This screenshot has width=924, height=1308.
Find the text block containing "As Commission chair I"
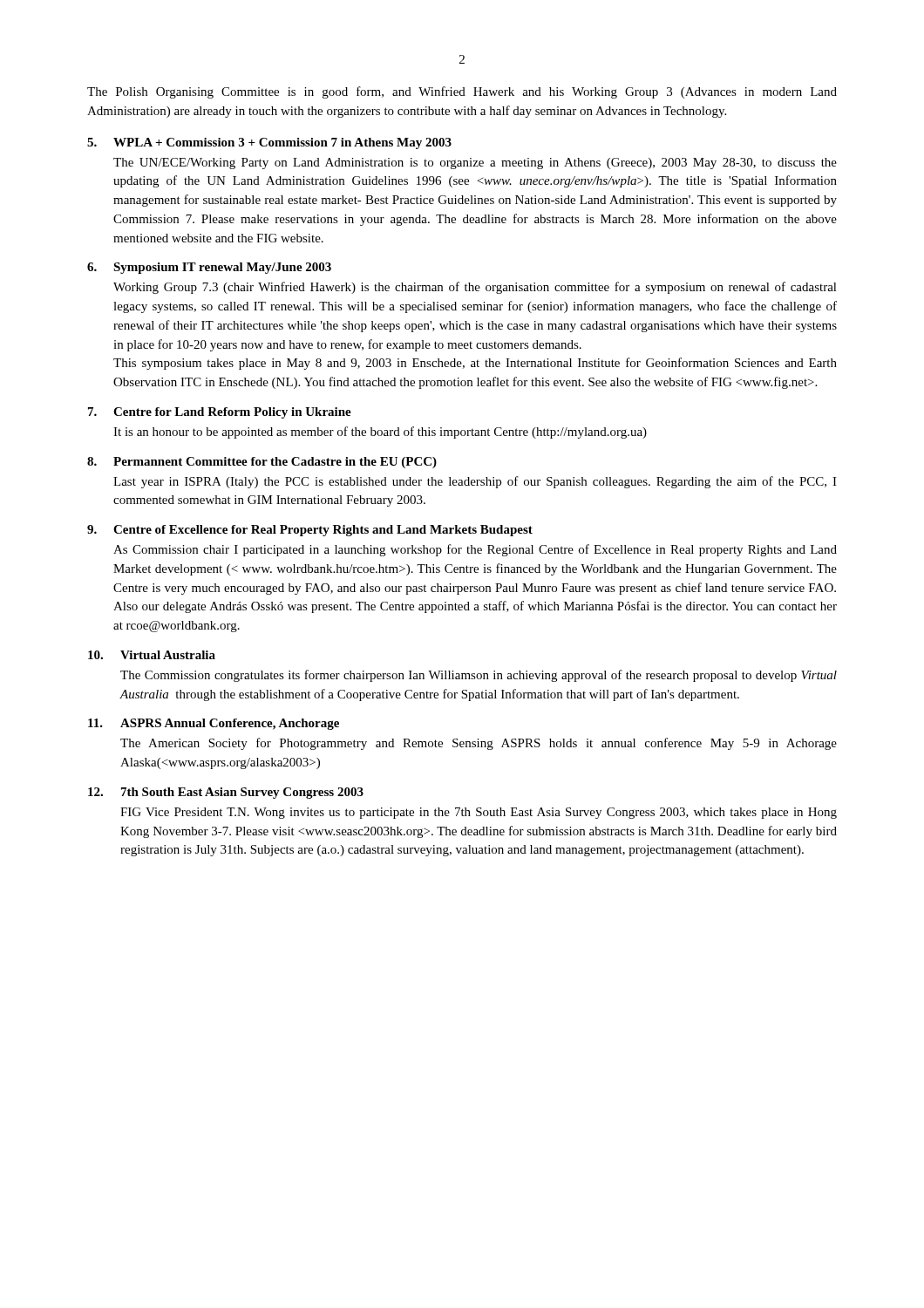(475, 587)
